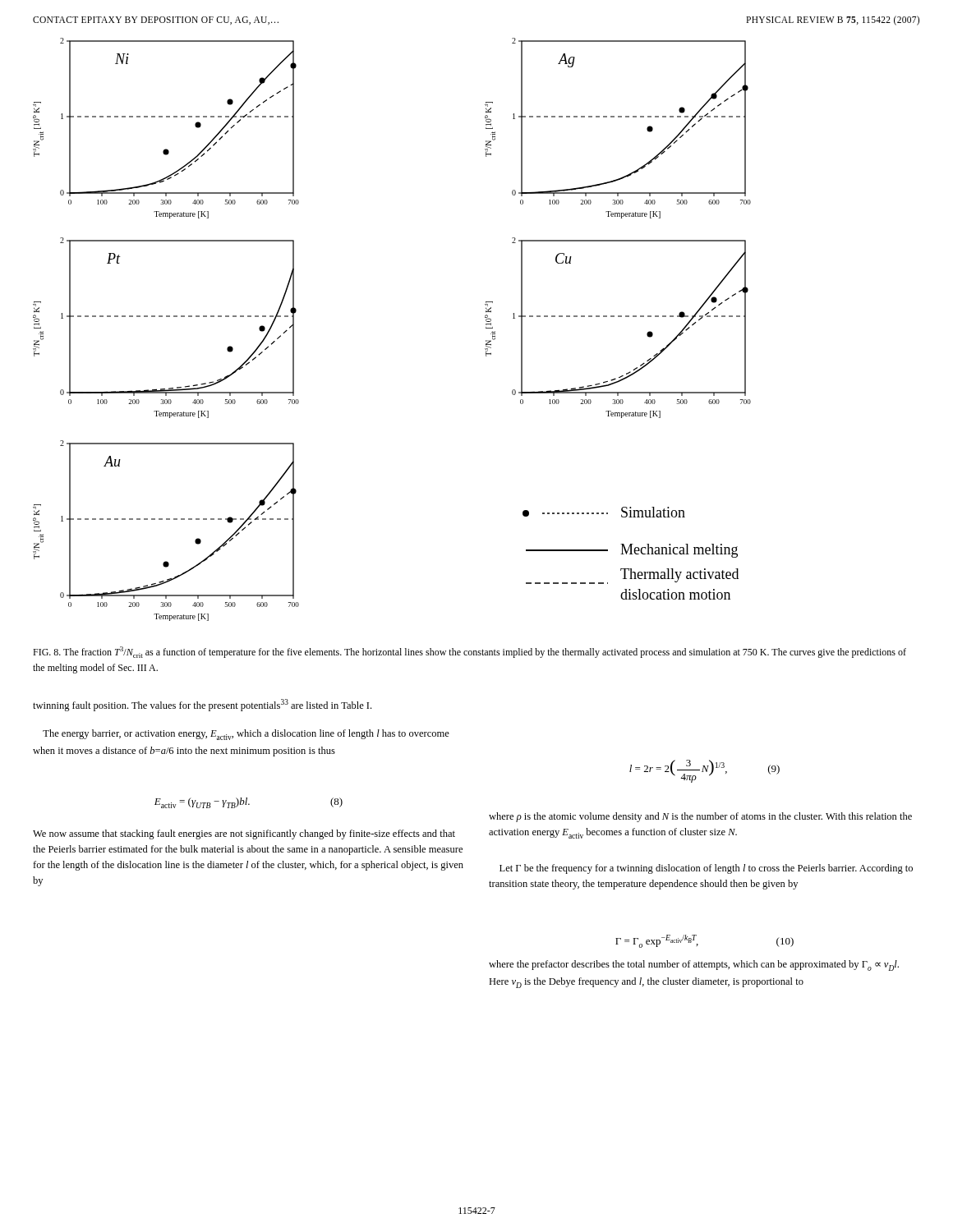The width and height of the screenshot is (953, 1232).
Task: Where does it say "Γ = Γo exp−Eactiv/kBT, (10)"?
Action: [x=704, y=941]
